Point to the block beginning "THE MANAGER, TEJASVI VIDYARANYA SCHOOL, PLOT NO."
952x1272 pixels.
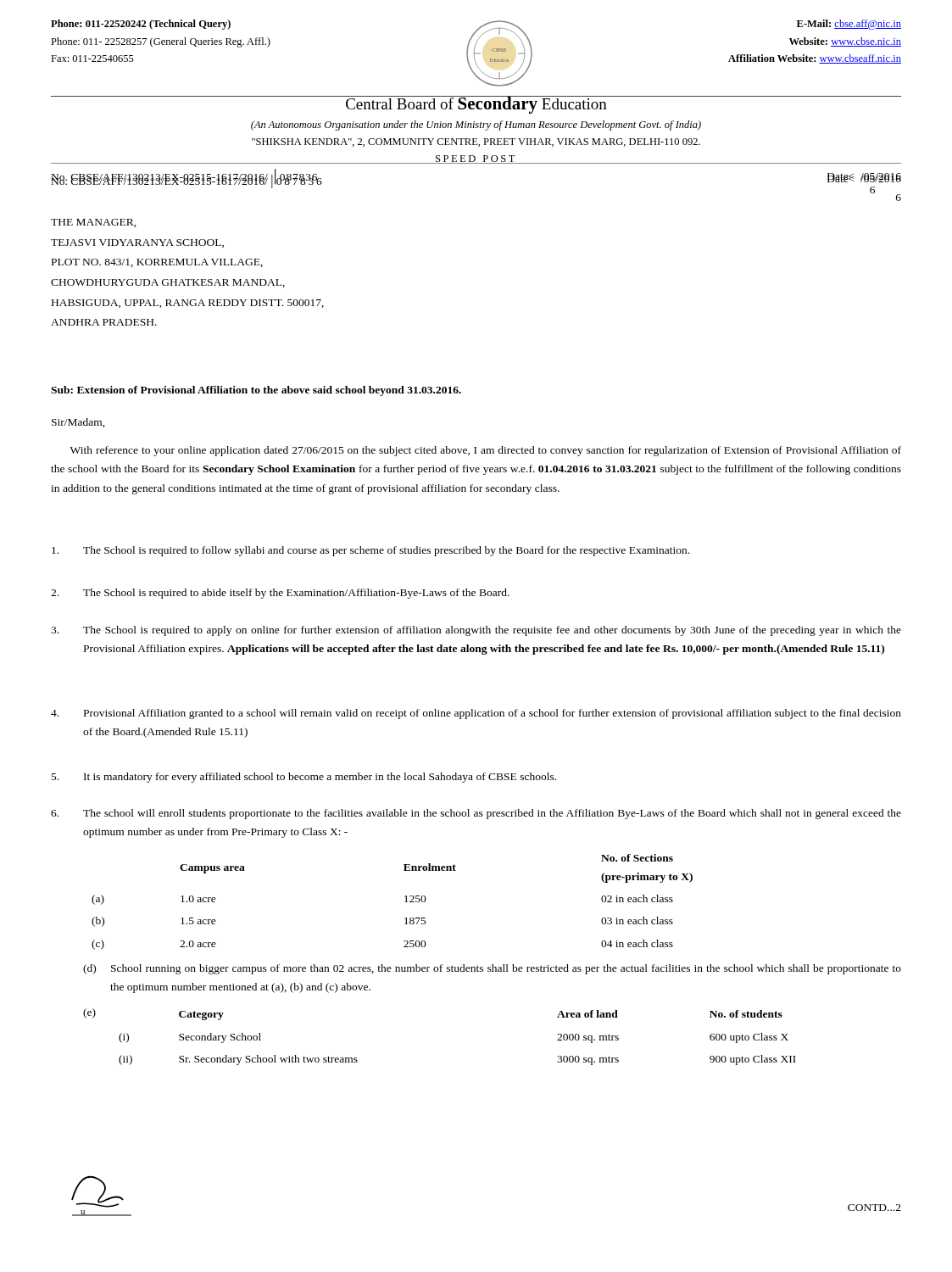(x=187, y=272)
